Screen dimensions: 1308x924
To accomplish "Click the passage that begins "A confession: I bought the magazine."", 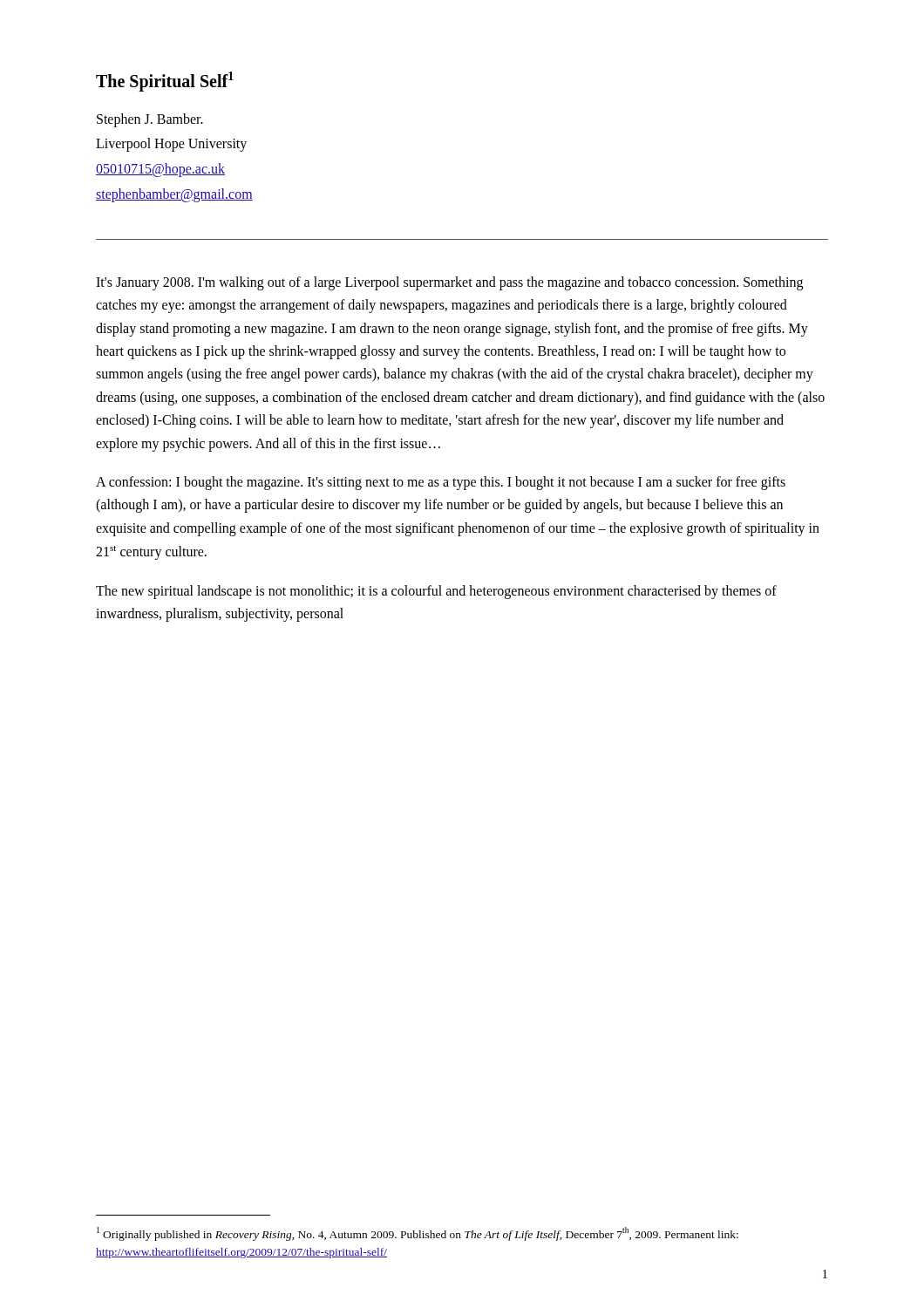I will [x=462, y=517].
